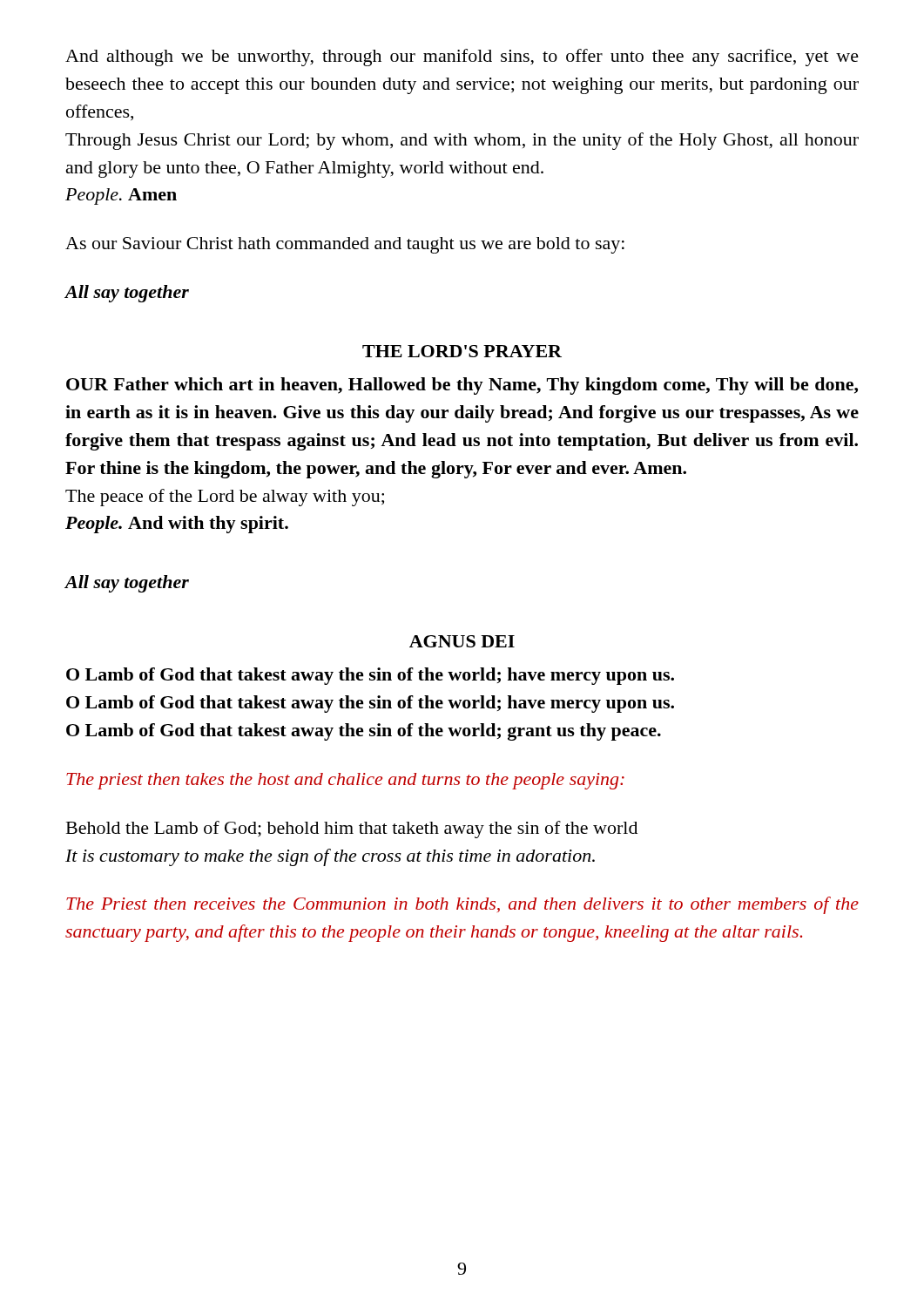Select the text block that says "It is customary to make the sign of"

(331, 855)
